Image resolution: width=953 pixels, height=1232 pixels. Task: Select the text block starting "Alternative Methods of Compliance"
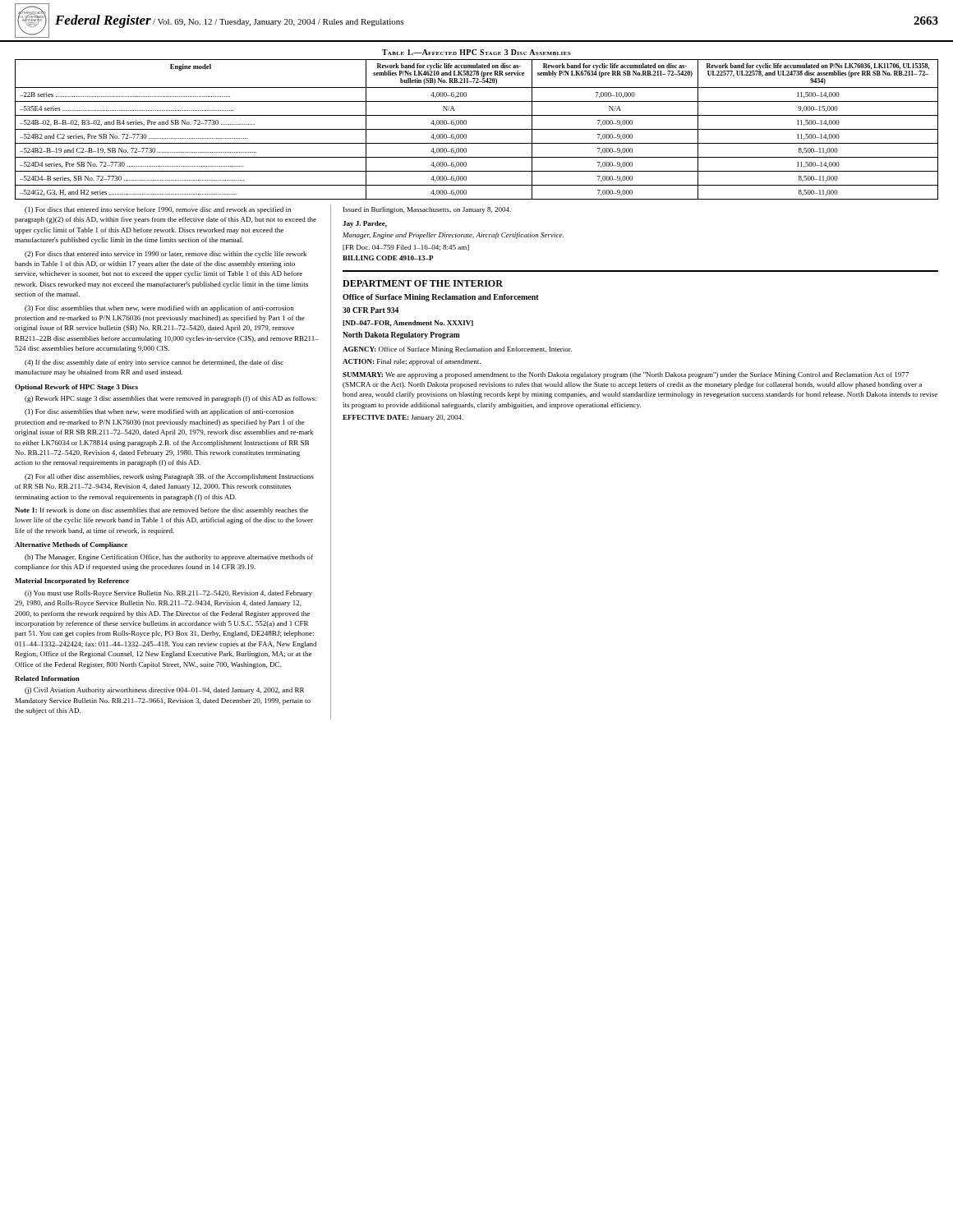(71, 545)
